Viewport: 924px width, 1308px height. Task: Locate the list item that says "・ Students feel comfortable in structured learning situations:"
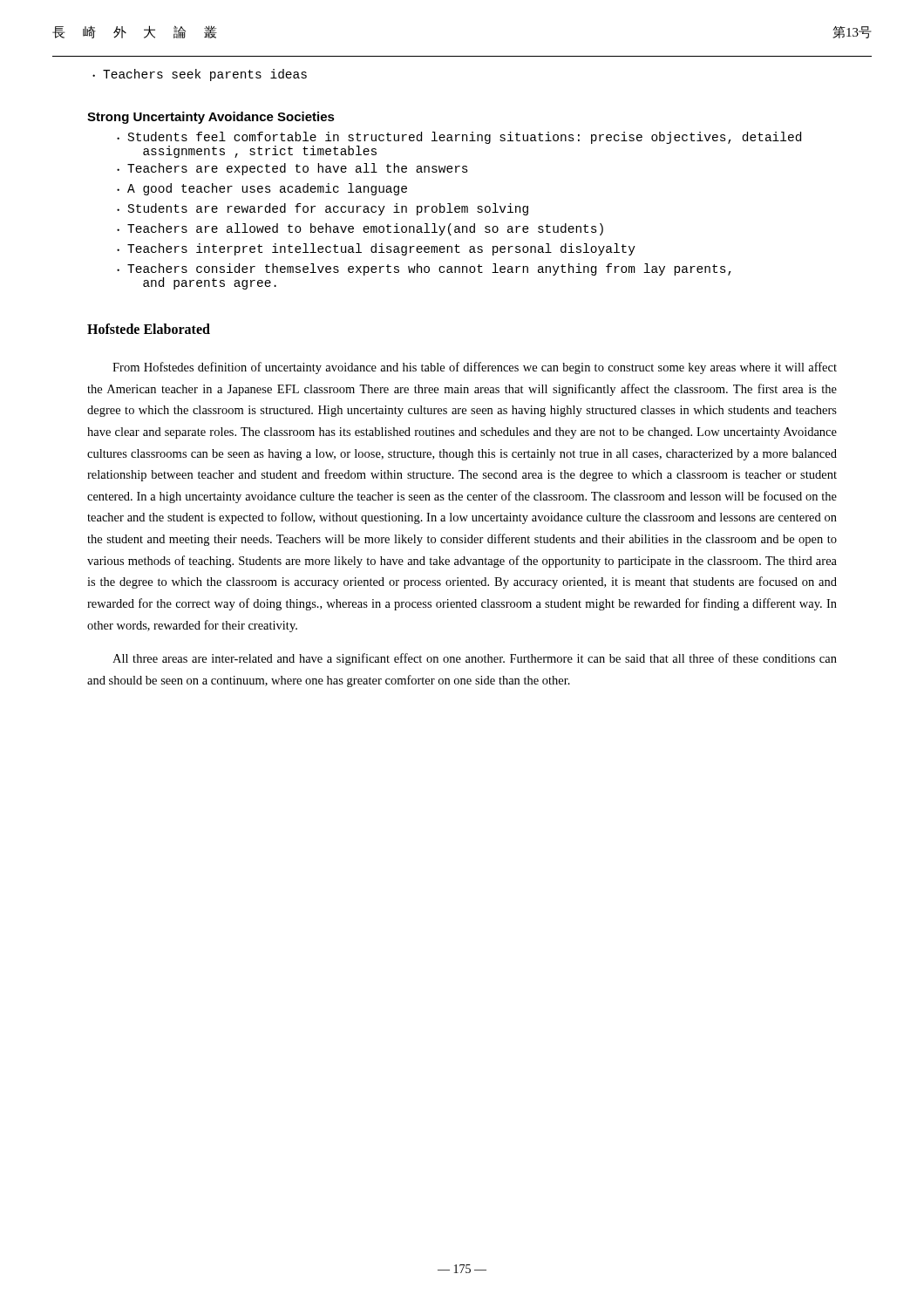coord(474,145)
